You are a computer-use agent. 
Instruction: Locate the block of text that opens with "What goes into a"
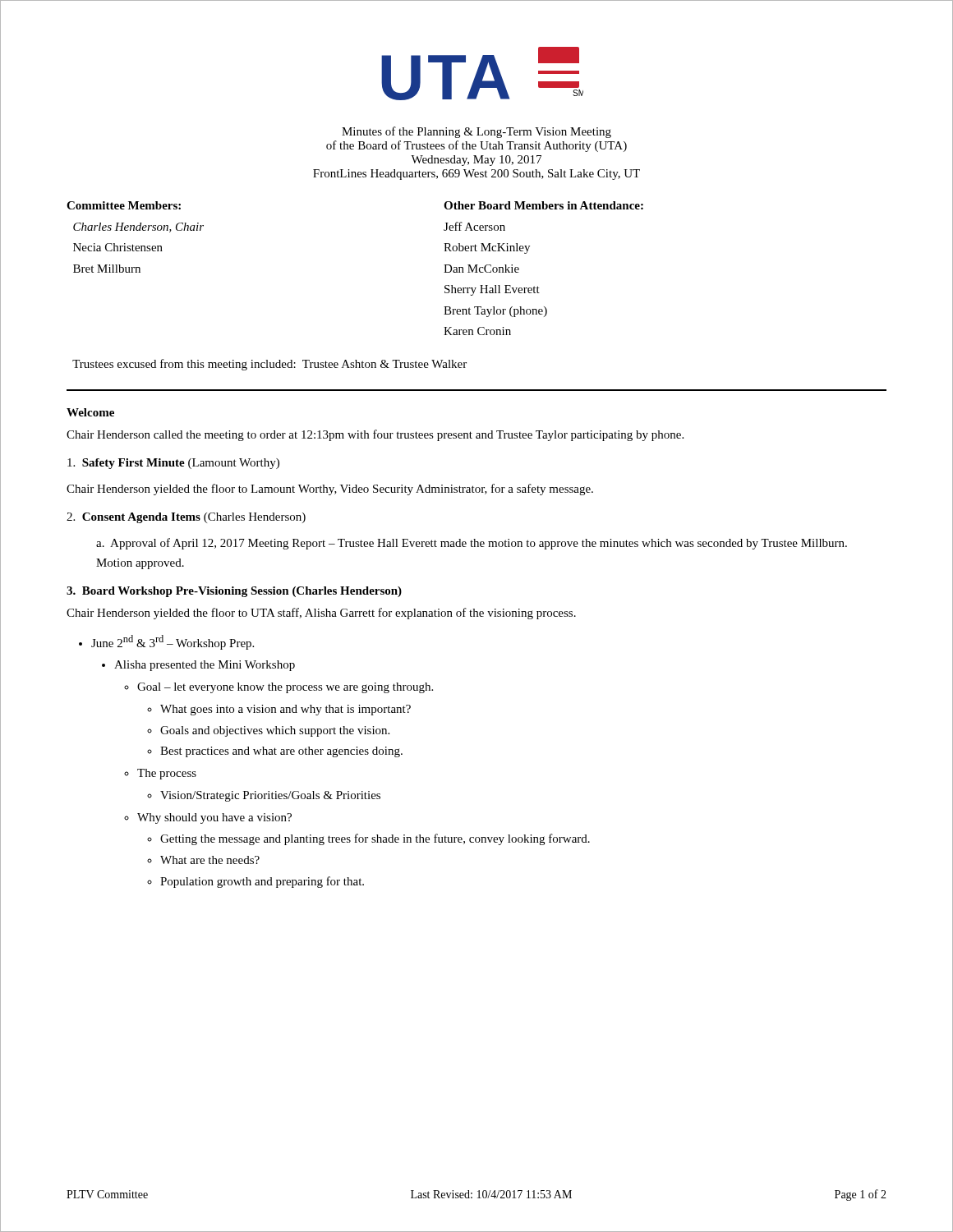pos(286,709)
